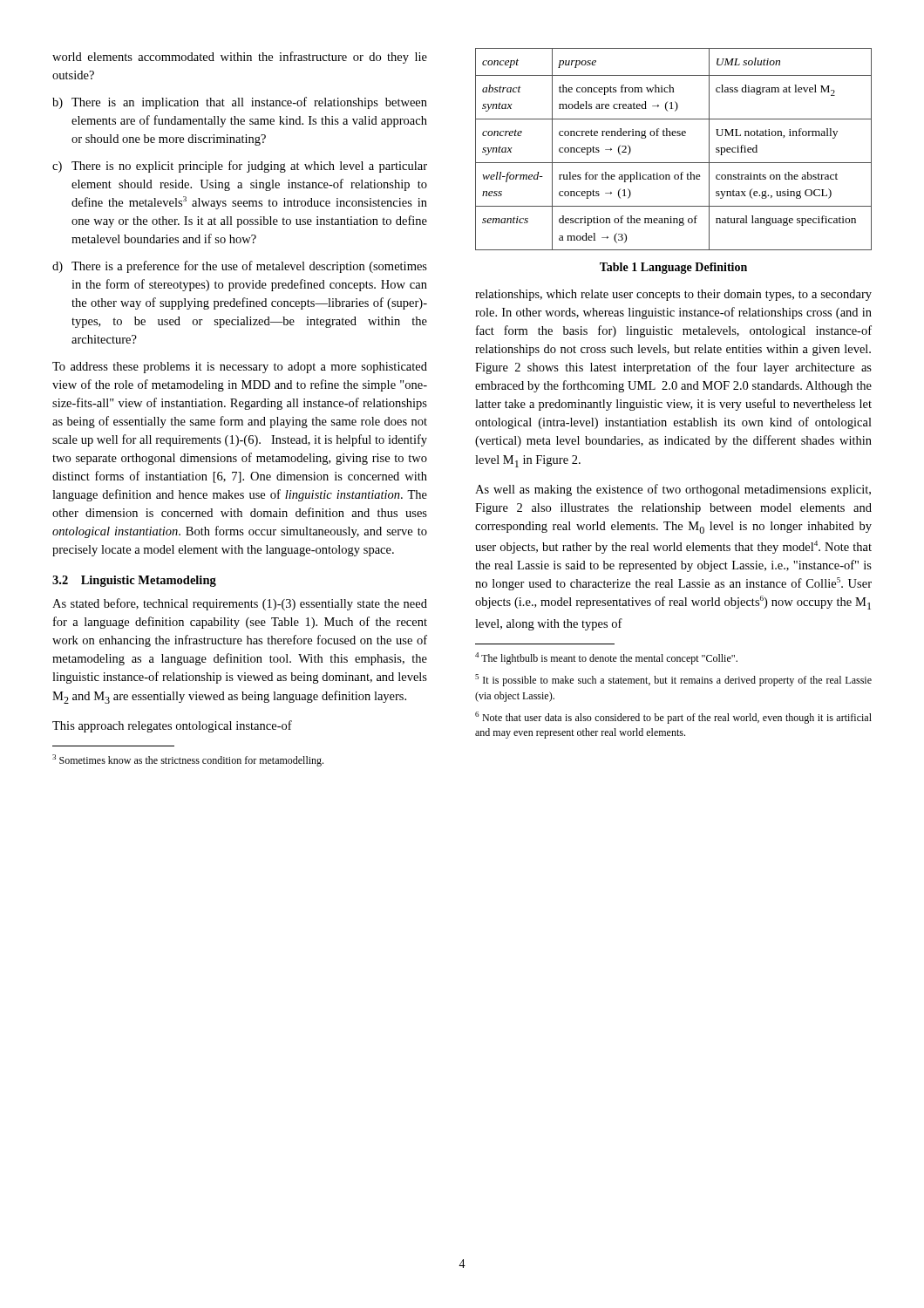The width and height of the screenshot is (924, 1308).
Task: Click the passage that begins "As well as making the"
Action: coord(673,556)
